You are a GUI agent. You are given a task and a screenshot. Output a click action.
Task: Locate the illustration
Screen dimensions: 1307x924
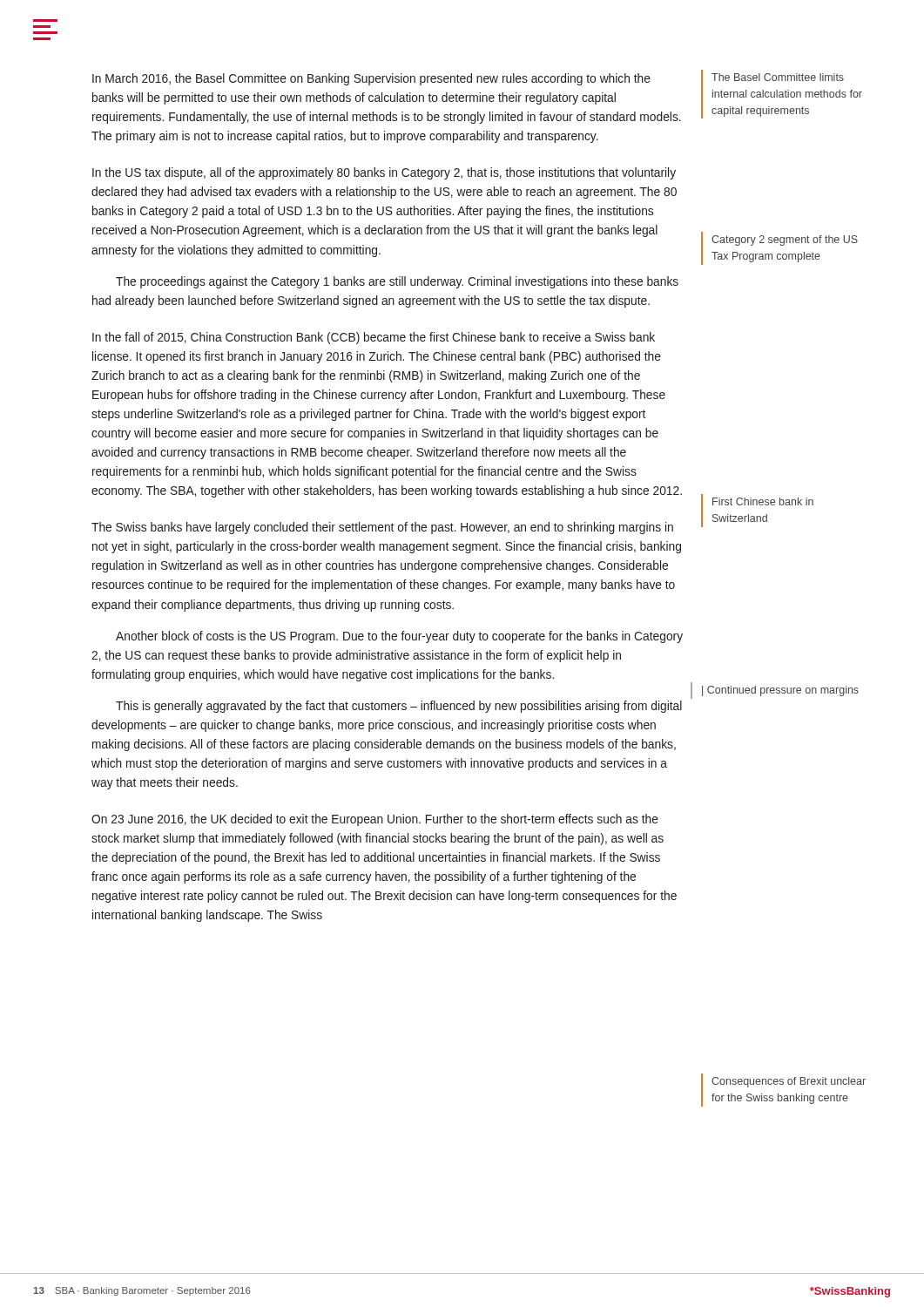(45, 31)
